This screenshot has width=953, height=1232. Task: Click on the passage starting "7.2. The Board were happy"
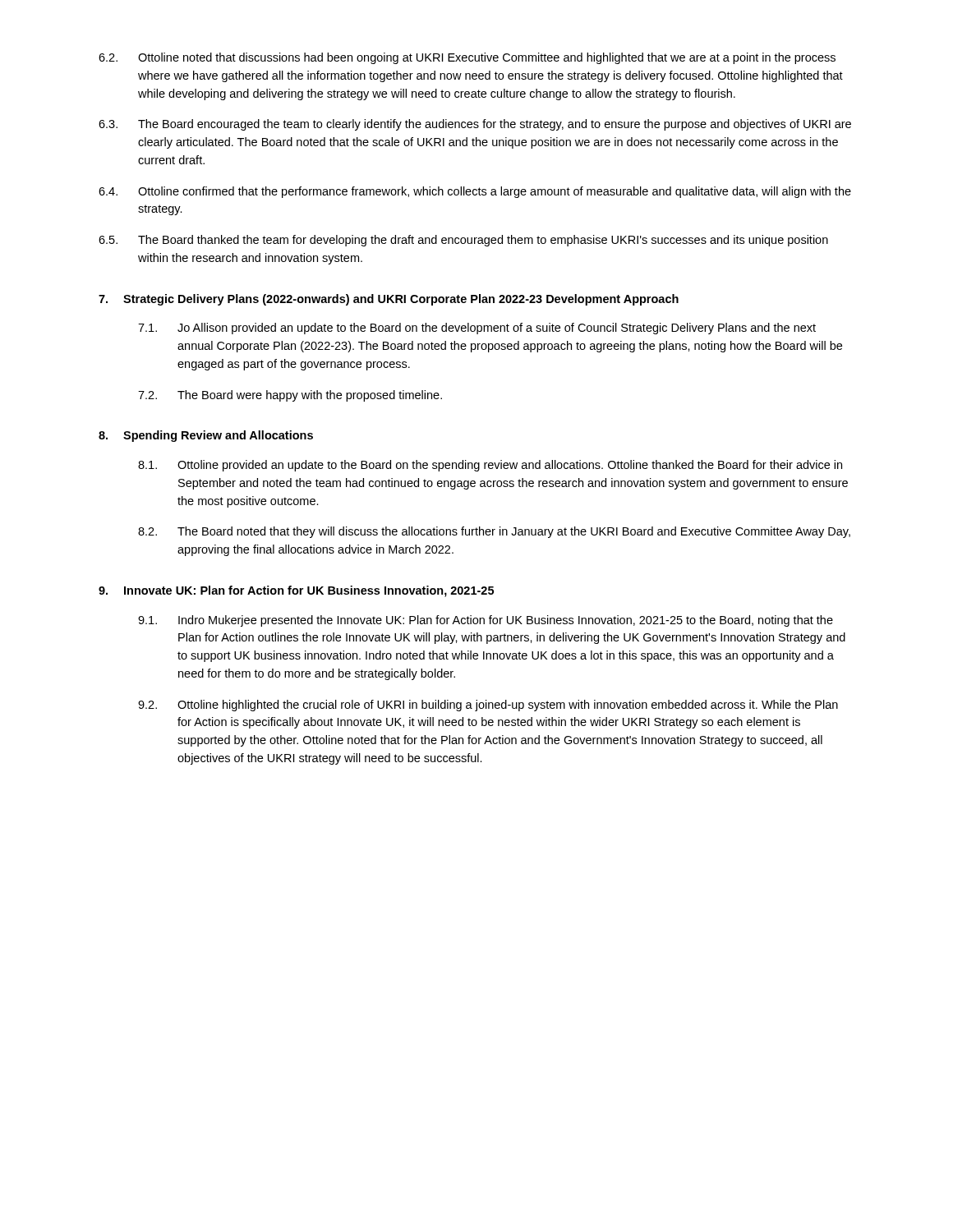[290, 396]
